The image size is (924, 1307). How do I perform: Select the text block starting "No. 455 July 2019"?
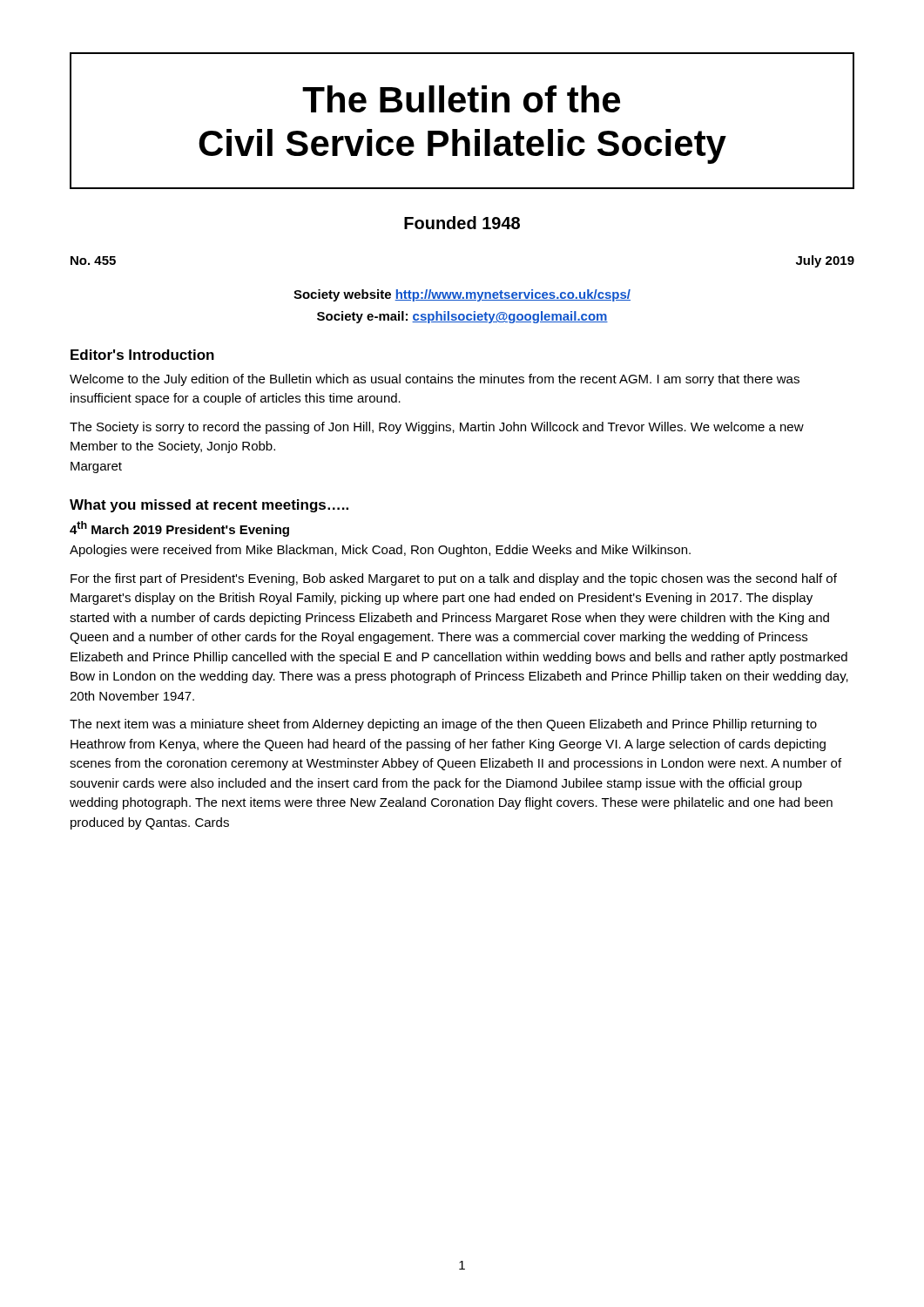pyautogui.click(x=81, y=261)
